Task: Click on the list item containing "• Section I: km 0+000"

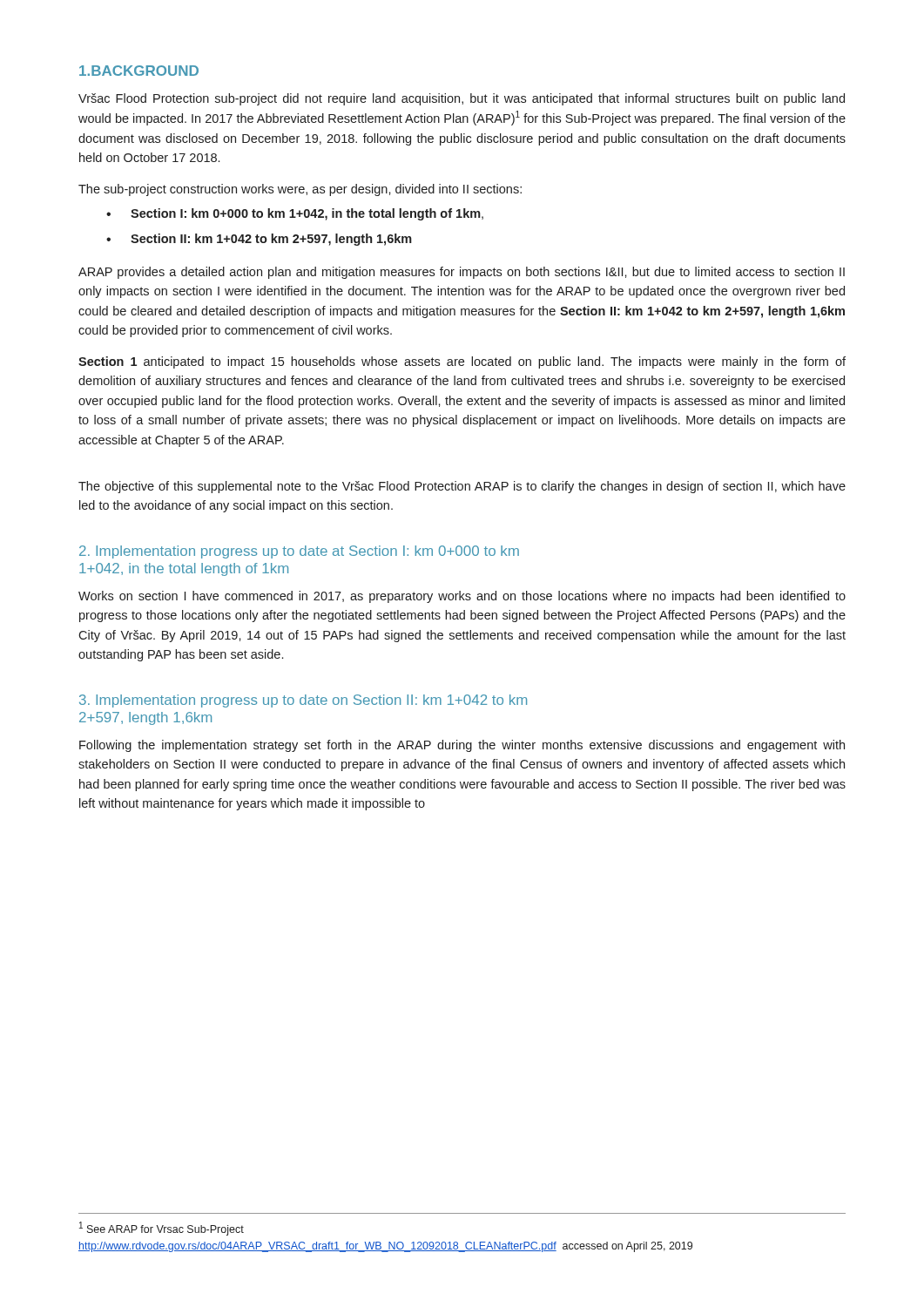Action: 295,215
